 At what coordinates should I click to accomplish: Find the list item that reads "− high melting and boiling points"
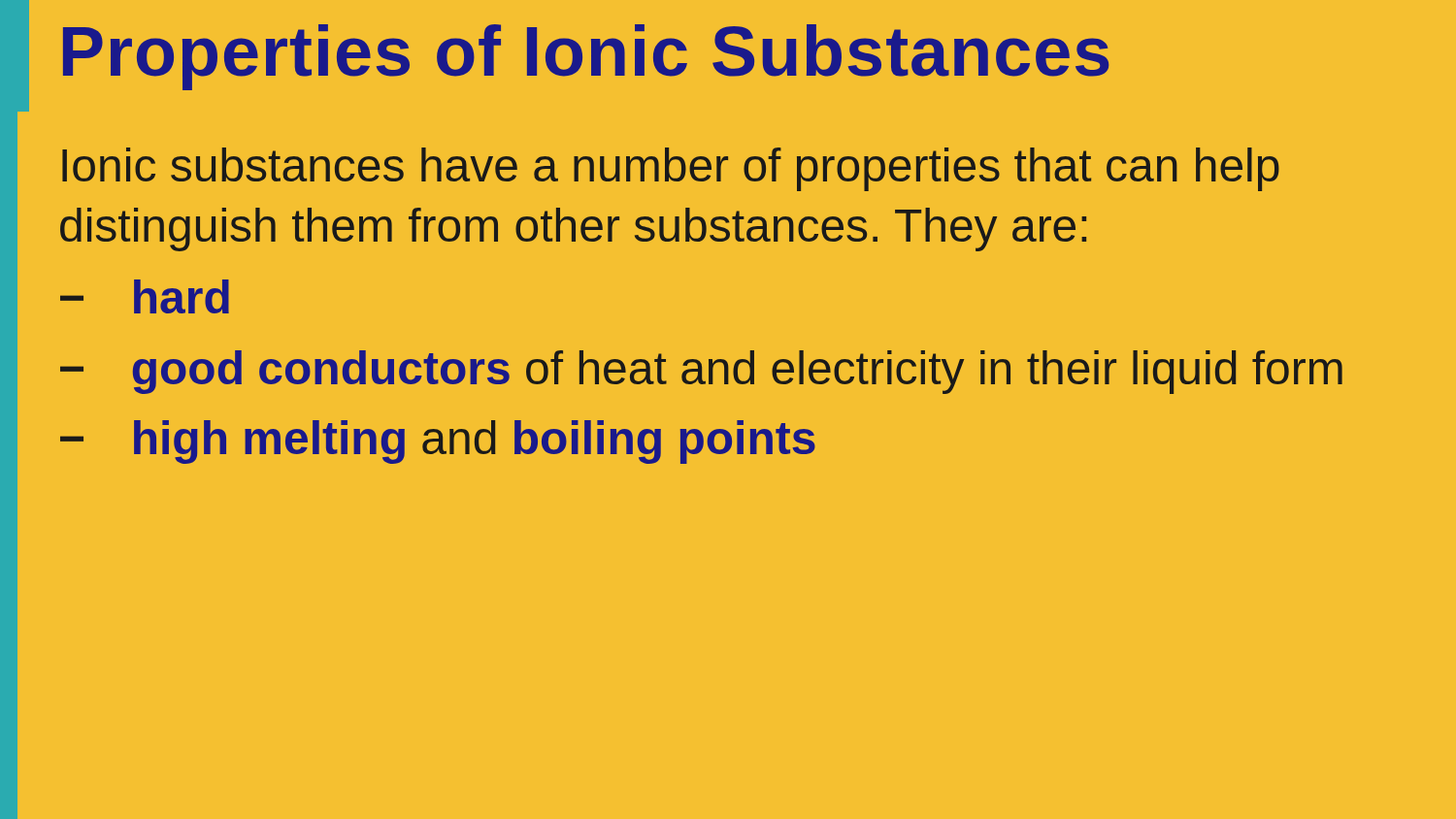point(738,439)
